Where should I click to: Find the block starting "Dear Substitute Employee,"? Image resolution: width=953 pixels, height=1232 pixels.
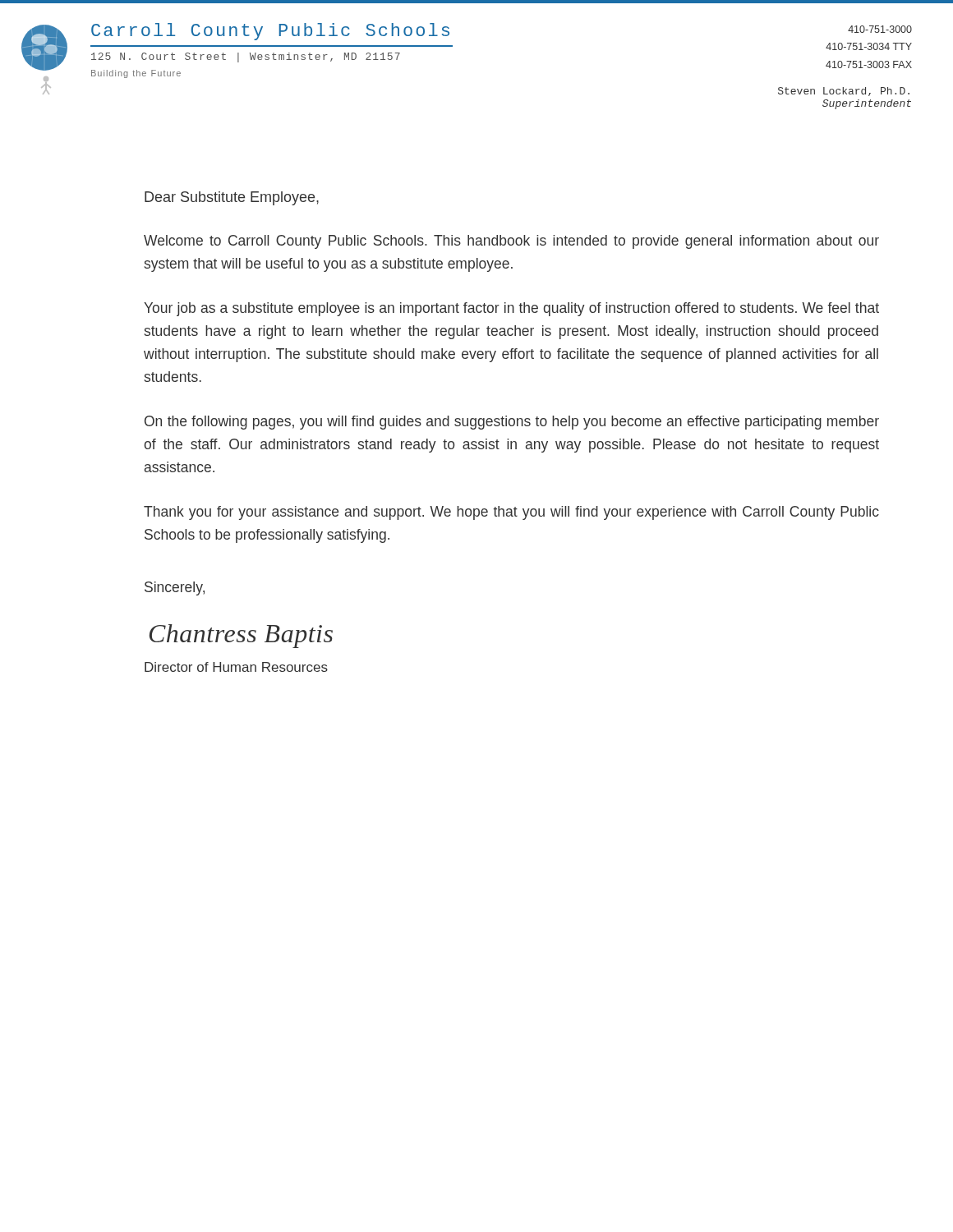click(232, 197)
